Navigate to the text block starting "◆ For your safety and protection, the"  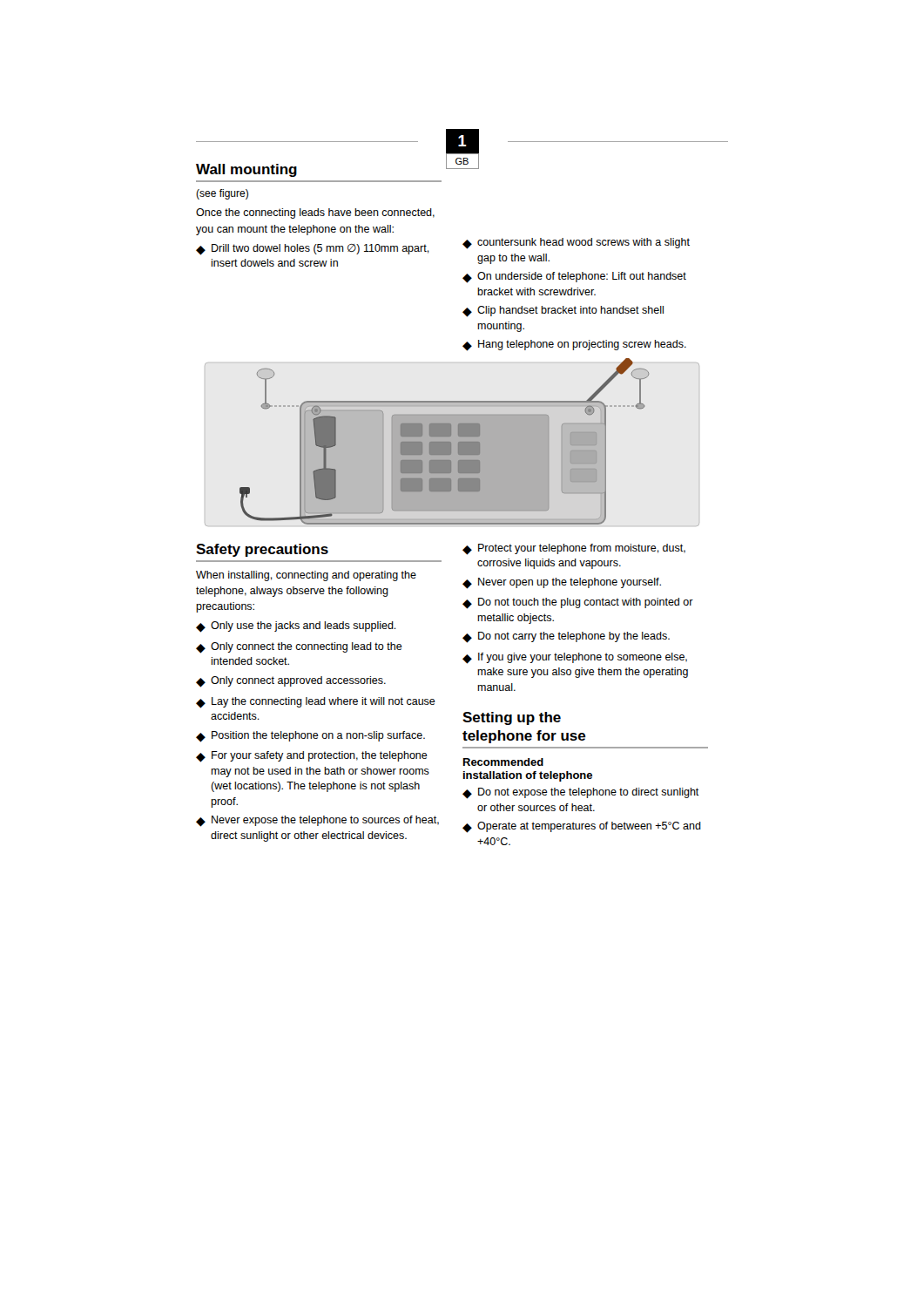[x=319, y=779]
